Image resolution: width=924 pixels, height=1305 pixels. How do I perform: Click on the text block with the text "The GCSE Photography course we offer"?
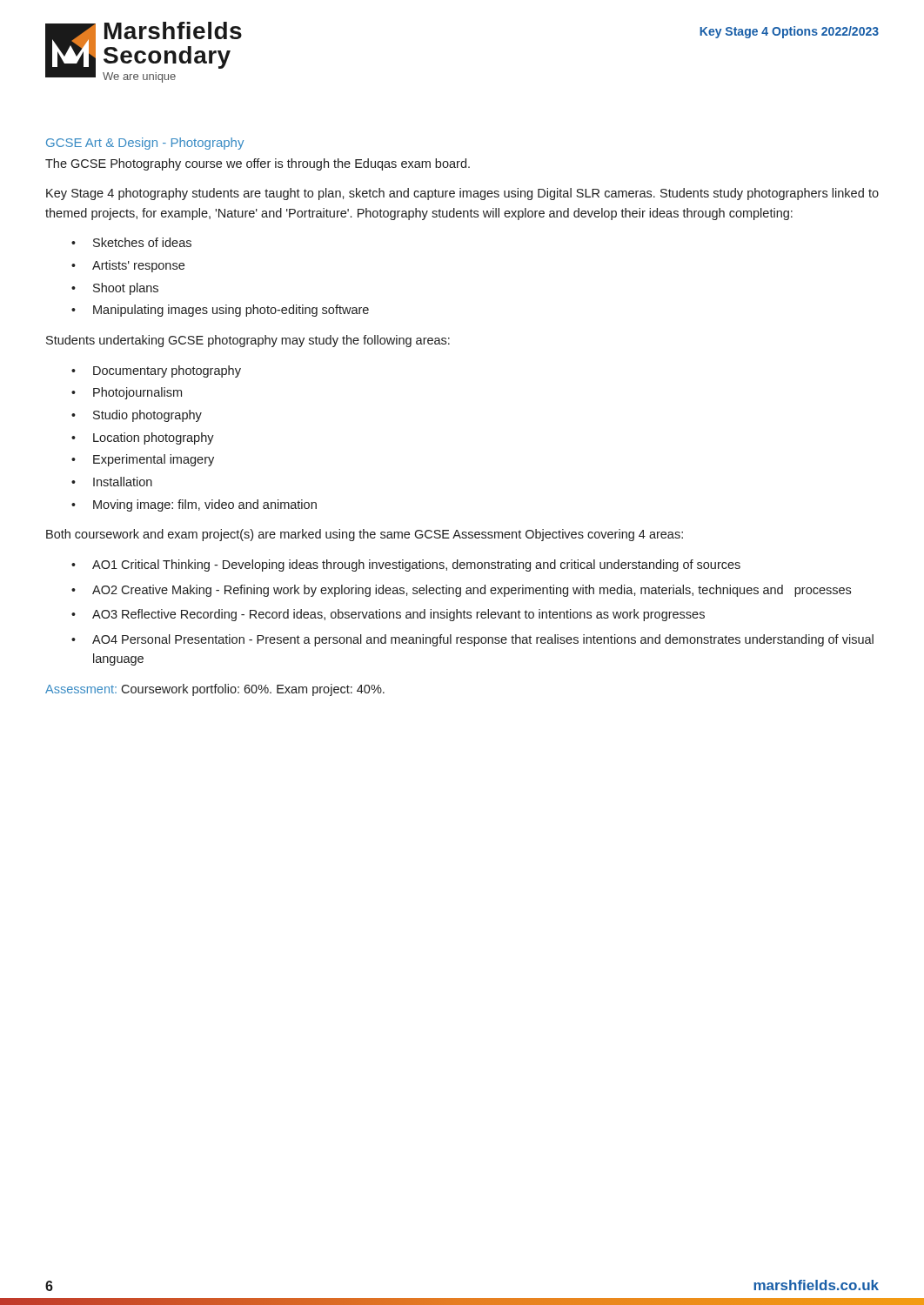point(258,164)
